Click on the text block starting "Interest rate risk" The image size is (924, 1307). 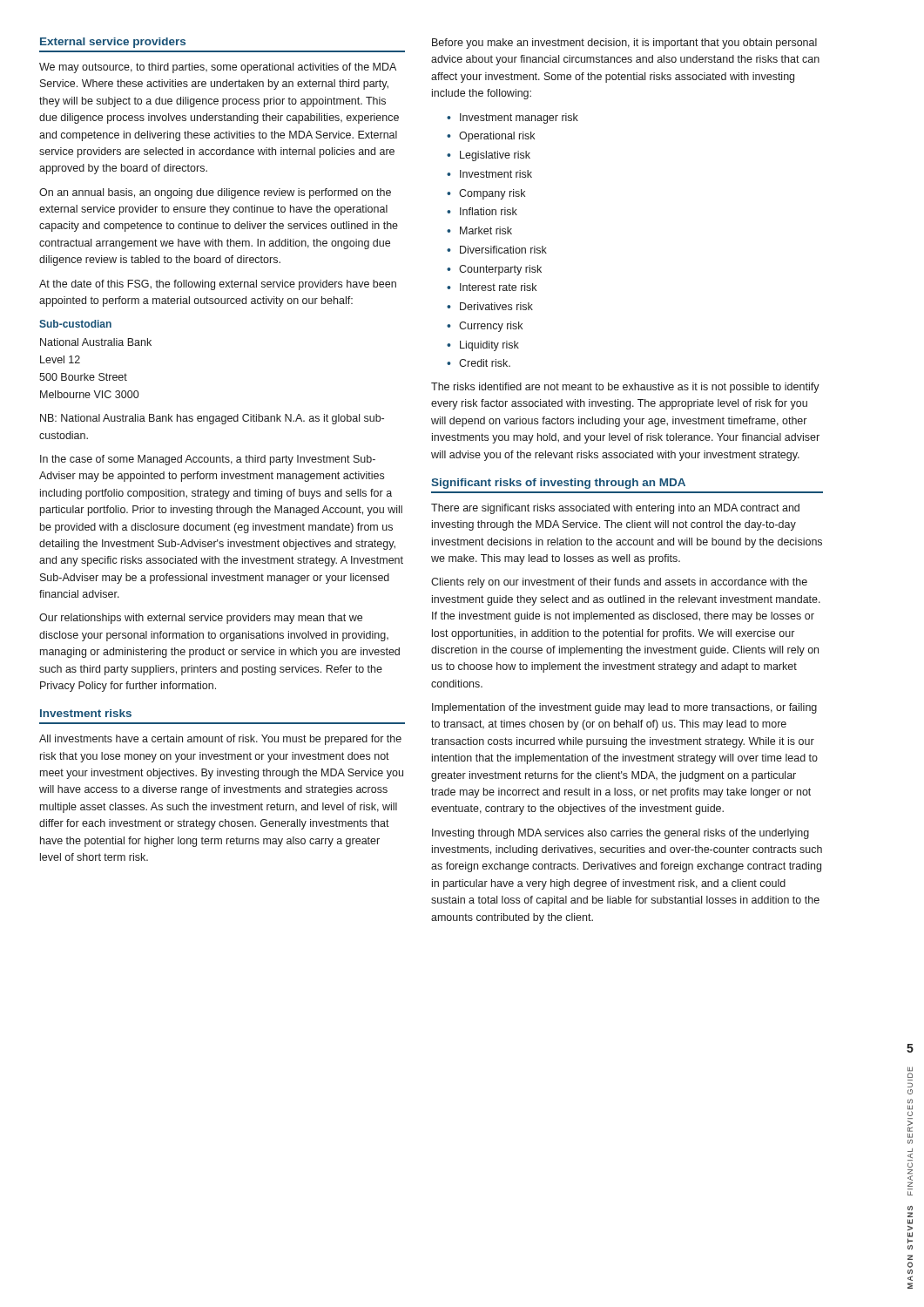492,287
